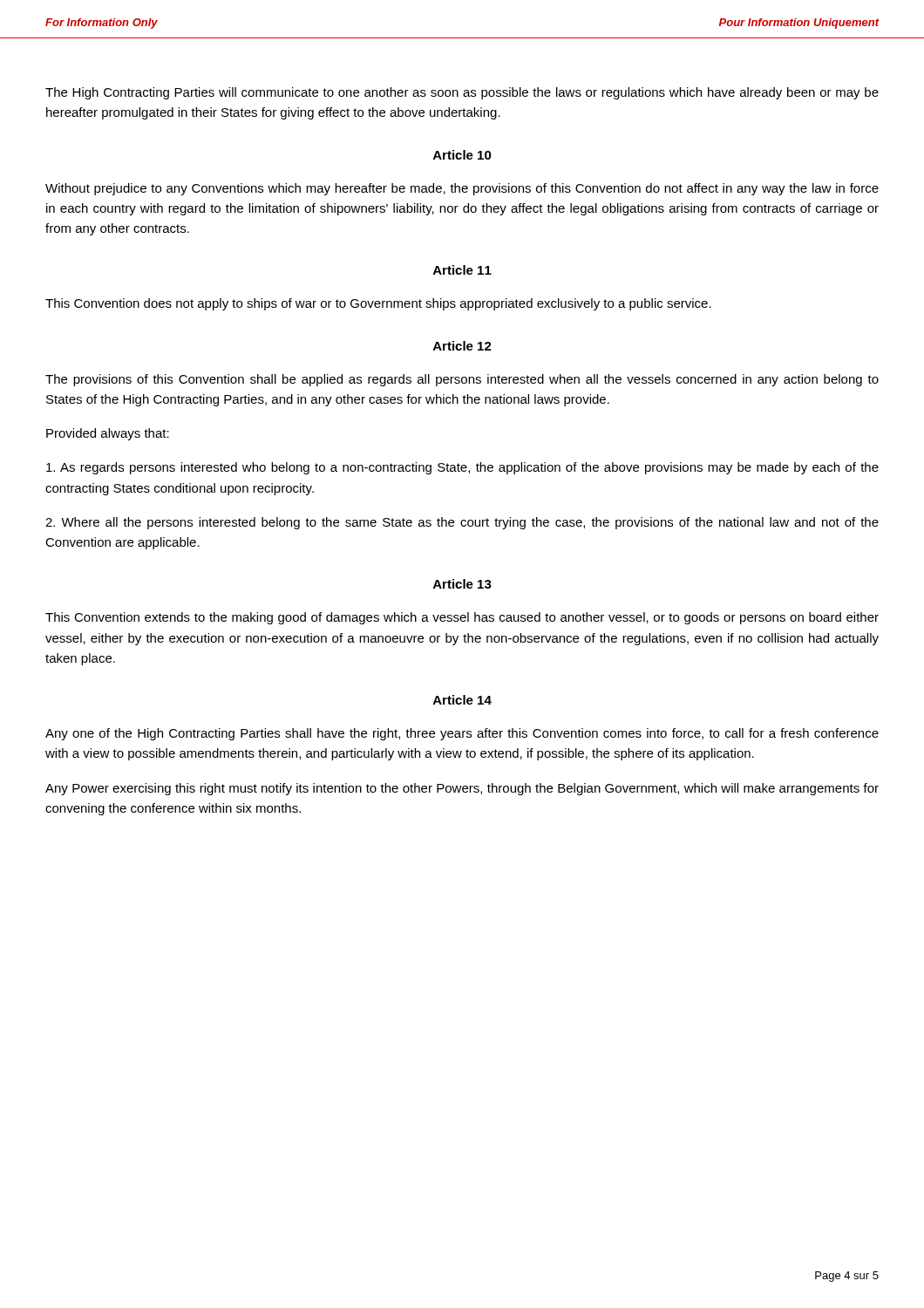Screen dimensions: 1308x924
Task: Navigate to the block starting "Article 10"
Action: 462,154
